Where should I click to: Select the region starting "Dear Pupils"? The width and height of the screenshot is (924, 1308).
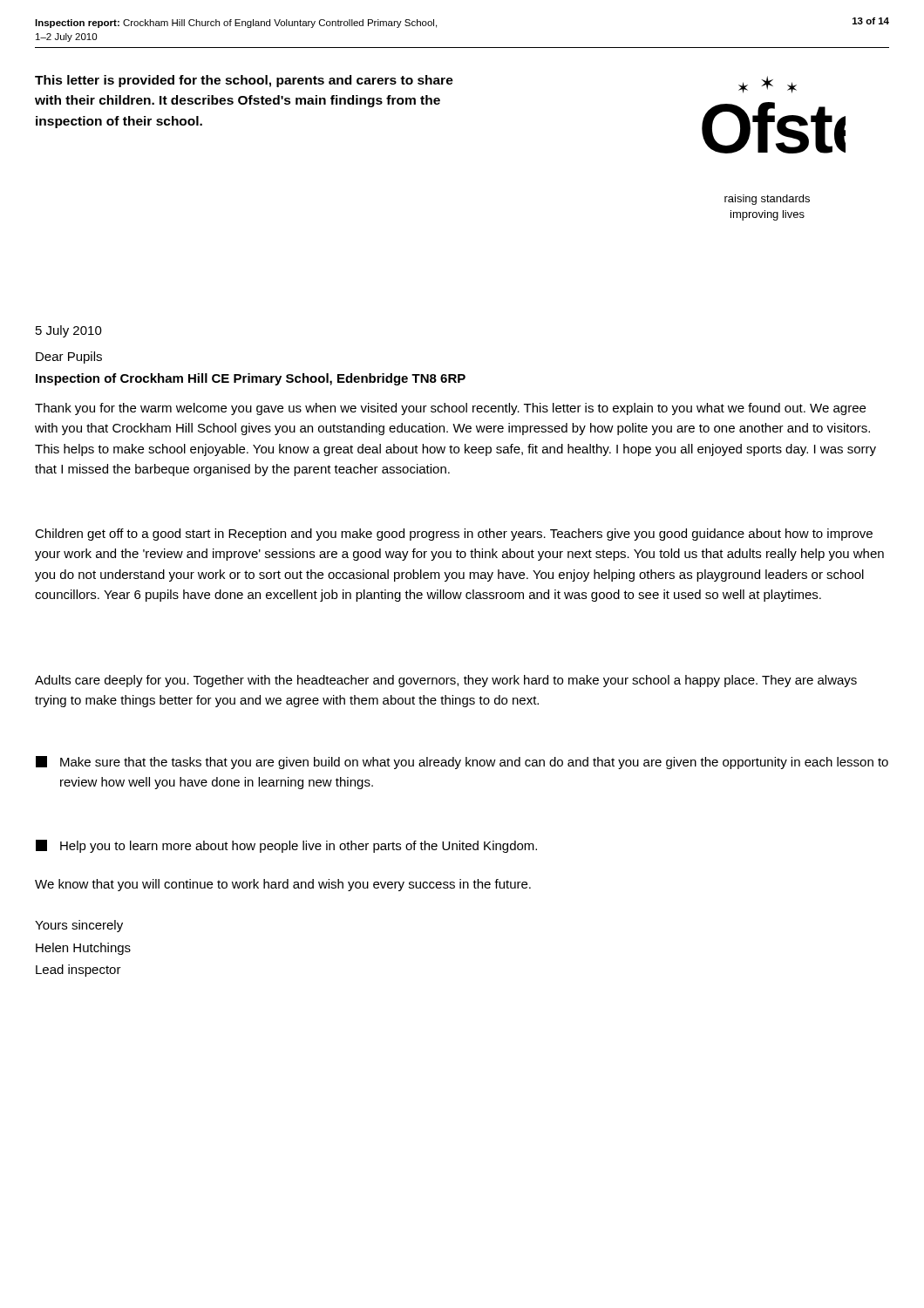coord(69,356)
